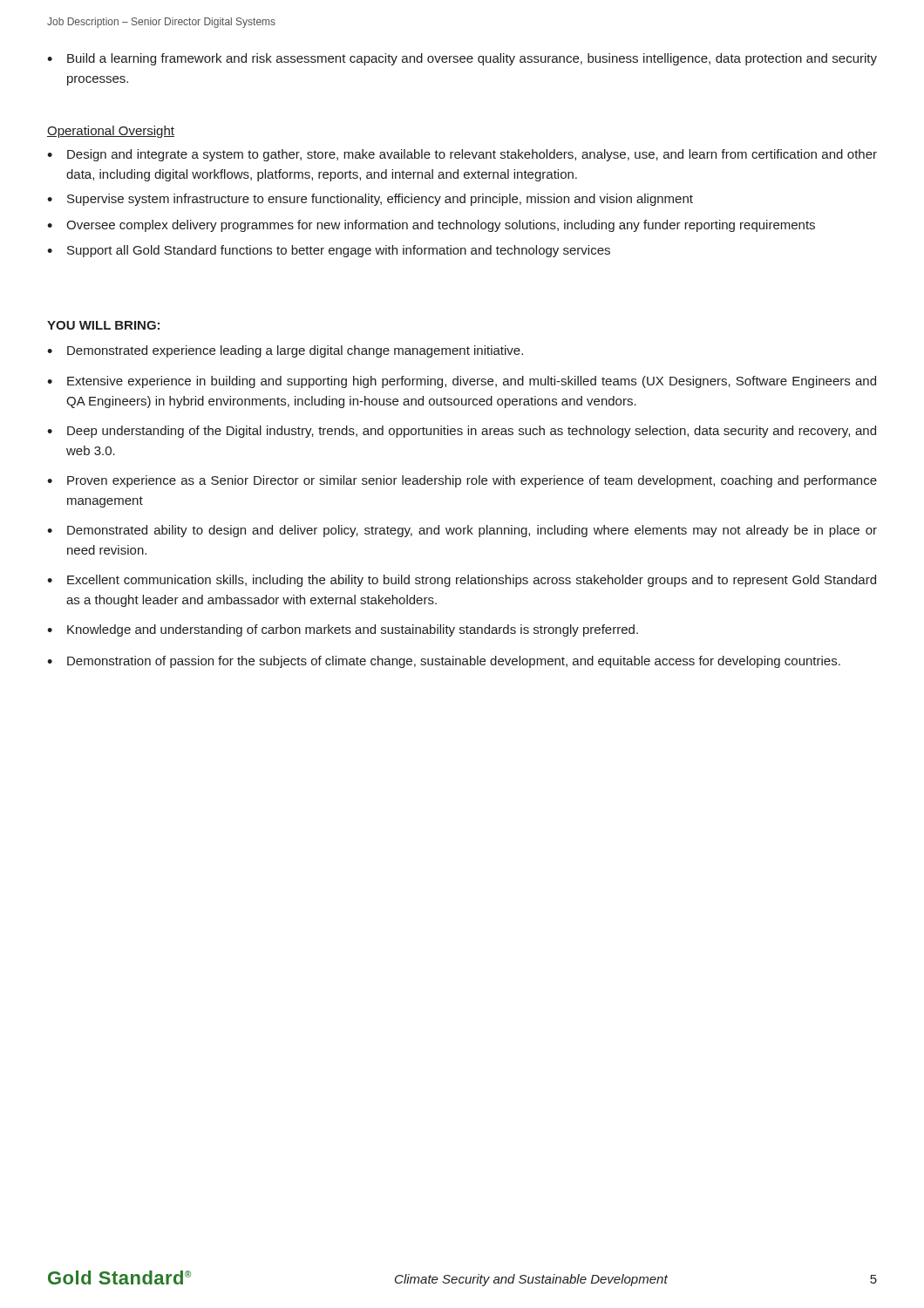
Task: Click on the list item containing "• Extensive experience in building"
Action: [462, 391]
